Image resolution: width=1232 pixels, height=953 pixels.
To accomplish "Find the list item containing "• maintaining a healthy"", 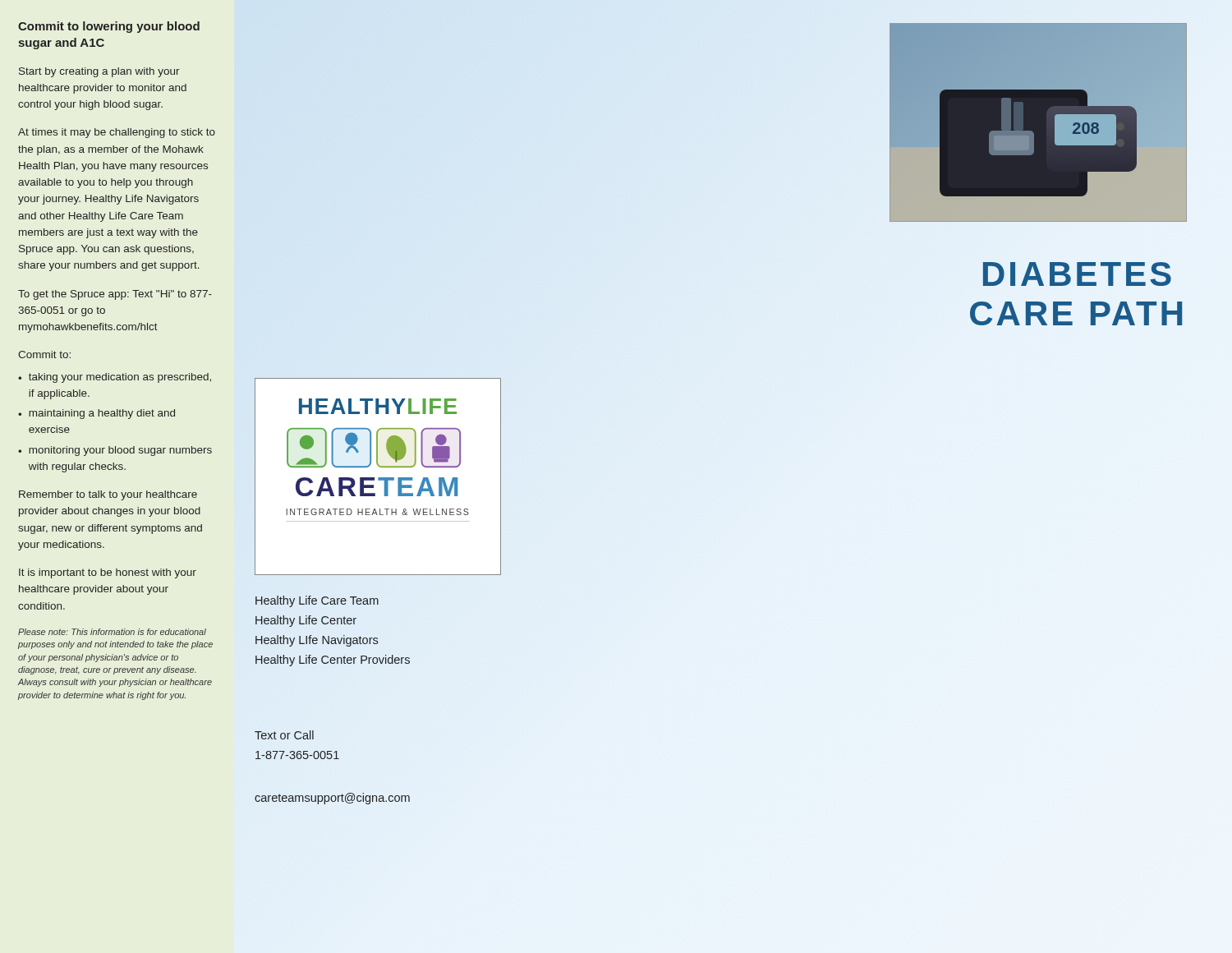I will (117, 422).
